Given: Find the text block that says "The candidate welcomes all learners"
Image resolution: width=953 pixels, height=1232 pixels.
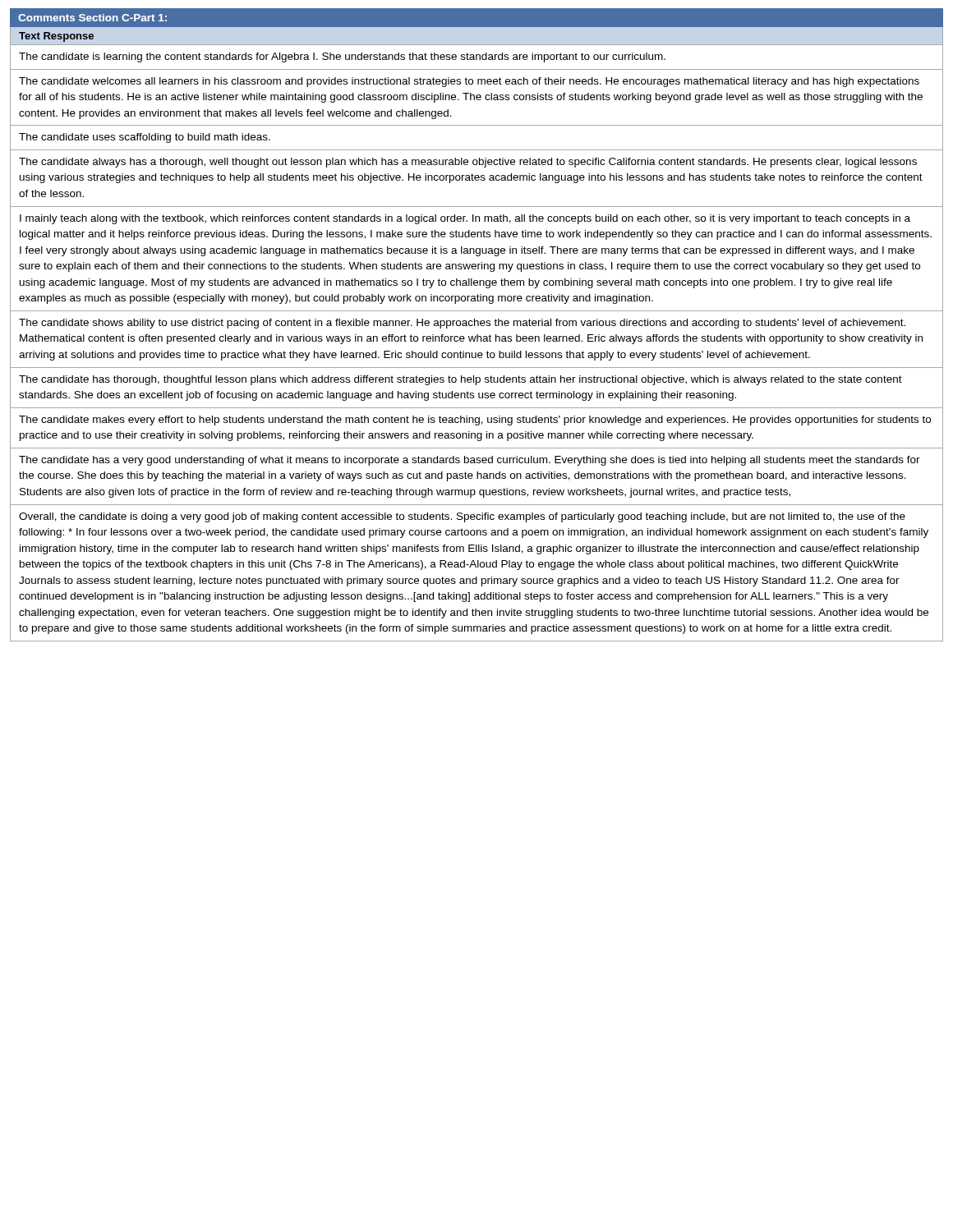Looking at the screenshot, I should [x=471, y=97].
